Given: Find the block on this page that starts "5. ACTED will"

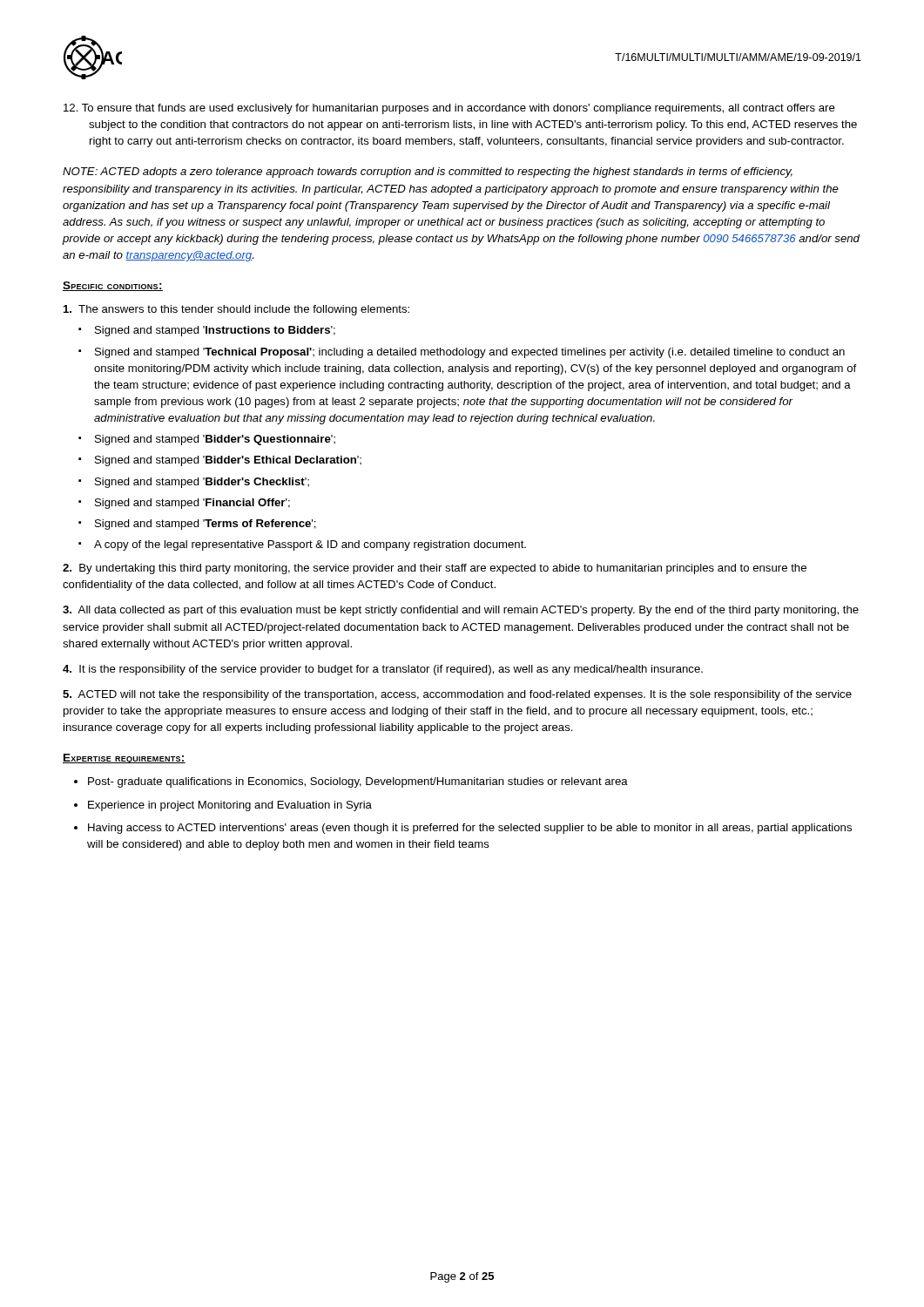Looking at the screenshot, I should [x=457, y=711].
